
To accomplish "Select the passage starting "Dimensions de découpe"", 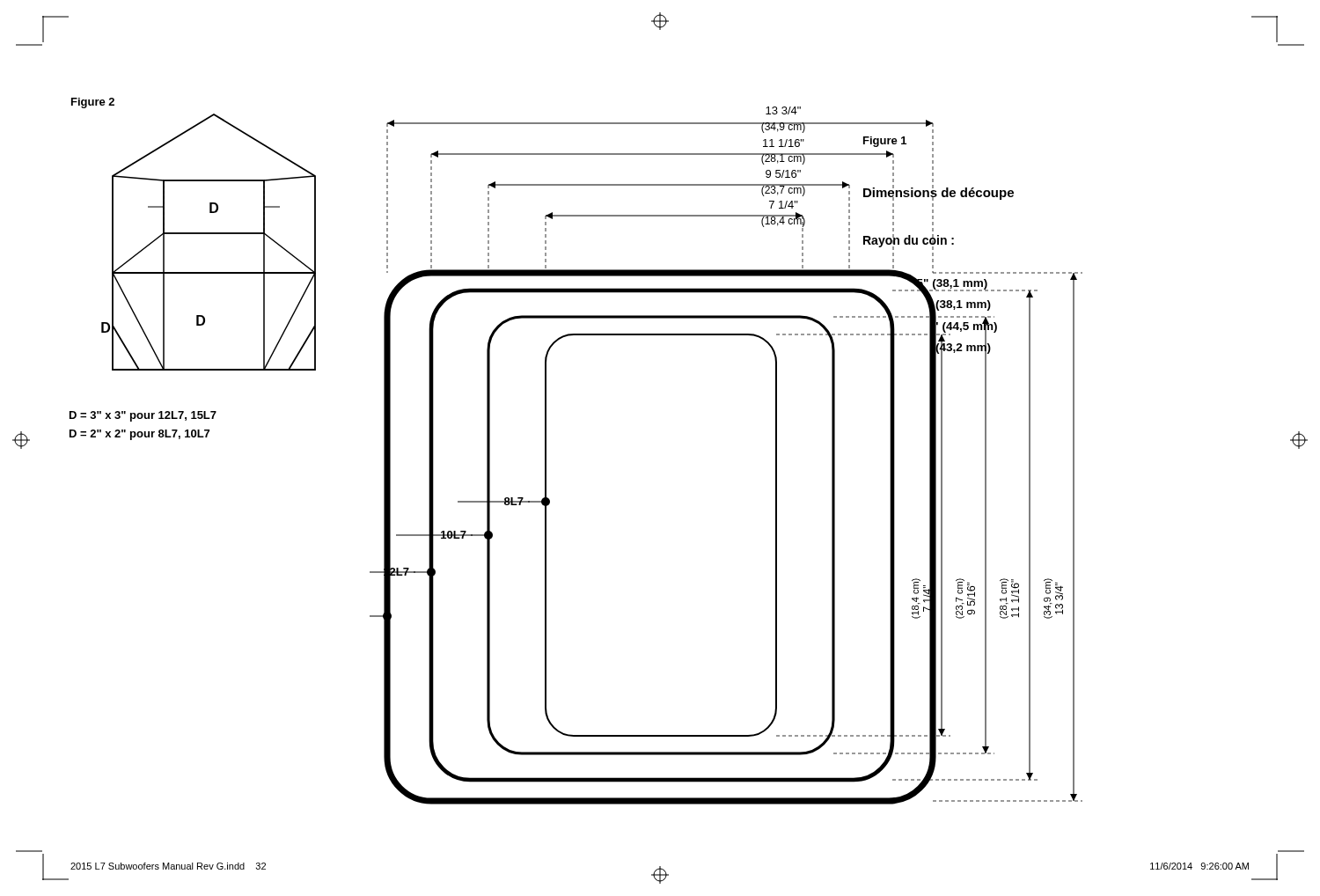I will [x=938, y=192].
